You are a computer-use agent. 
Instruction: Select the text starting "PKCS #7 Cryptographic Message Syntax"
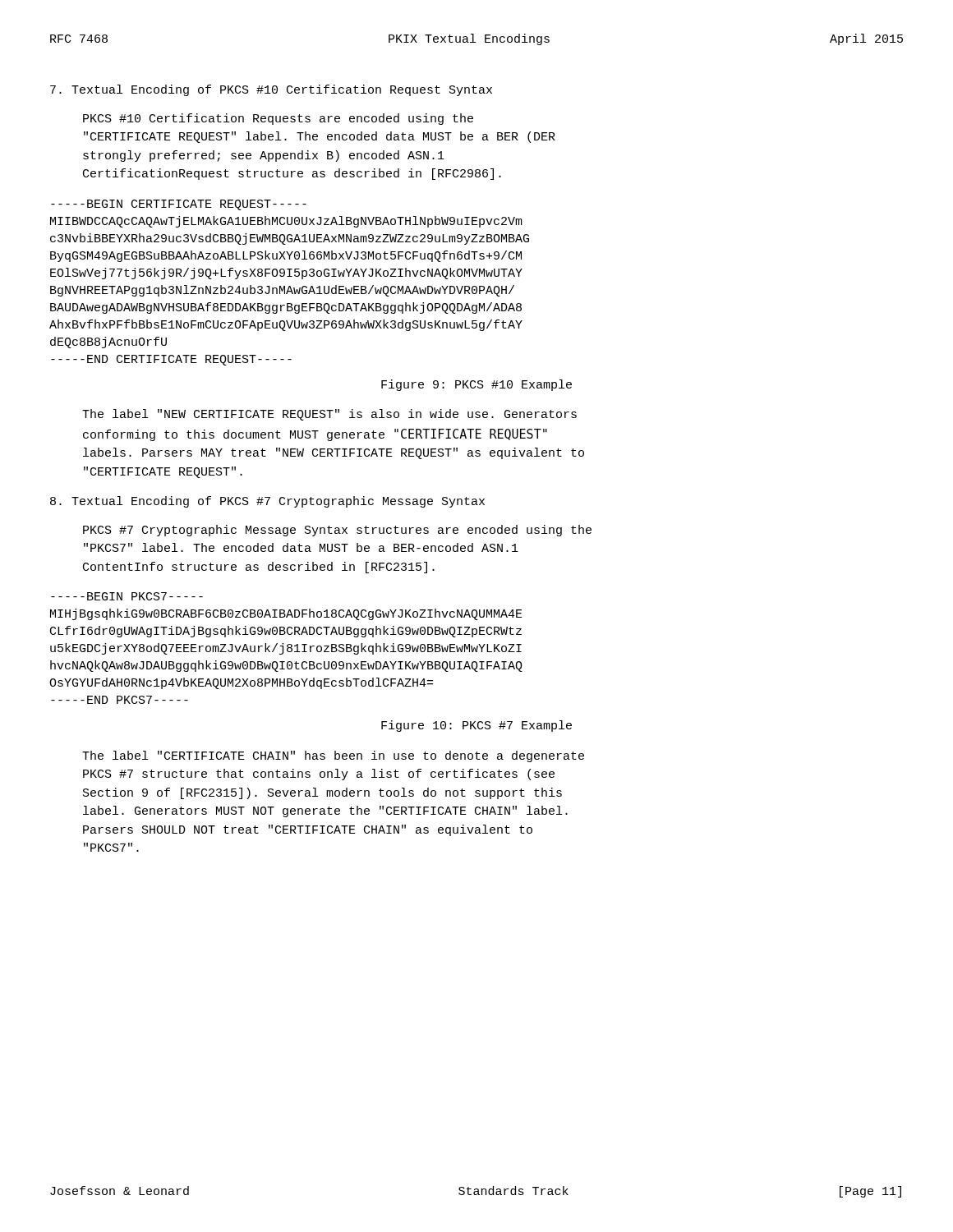[337, 549]
